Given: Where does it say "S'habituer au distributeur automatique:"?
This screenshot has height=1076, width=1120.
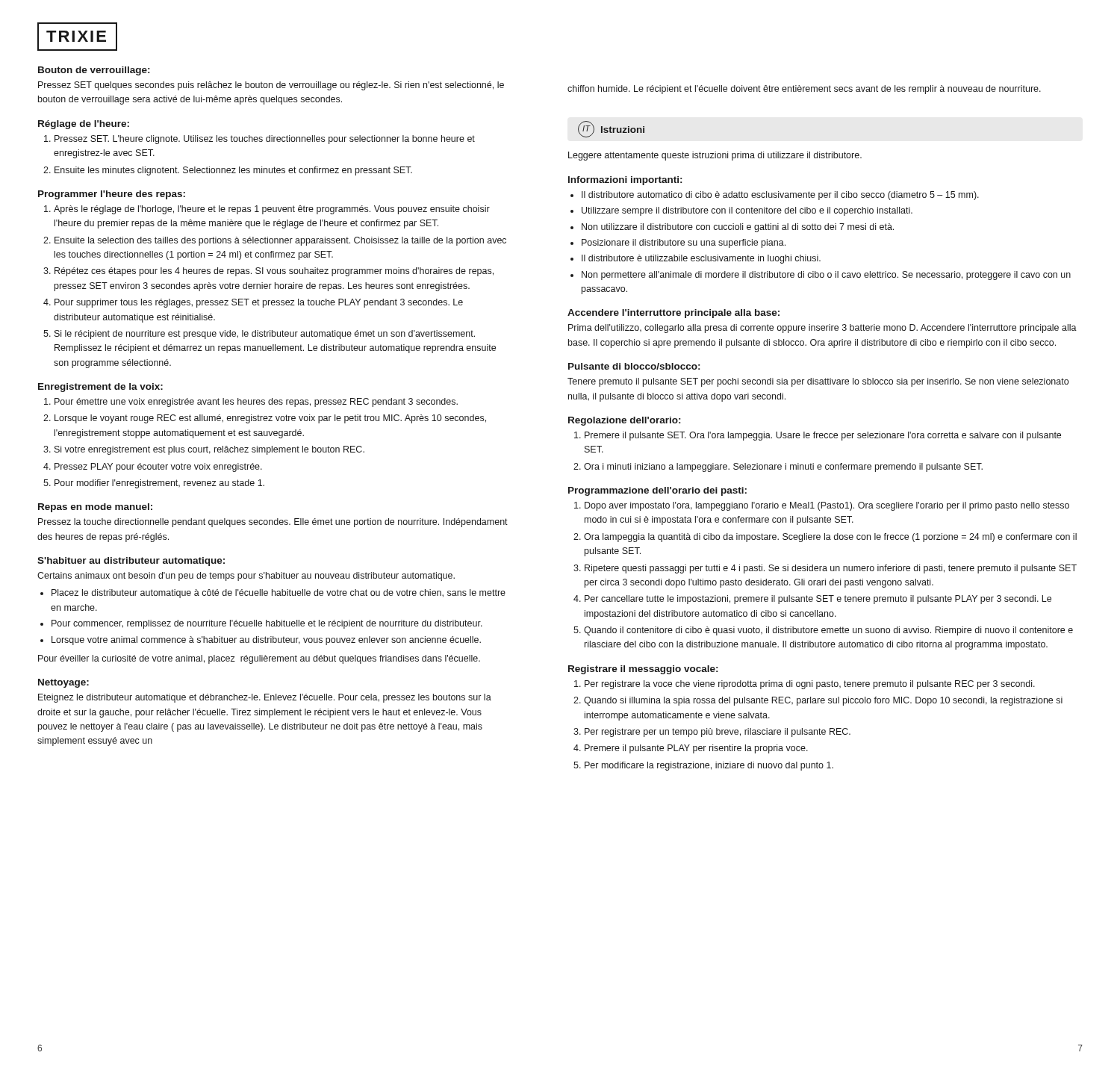Looking at the screenshot, I should click(131, 560).
